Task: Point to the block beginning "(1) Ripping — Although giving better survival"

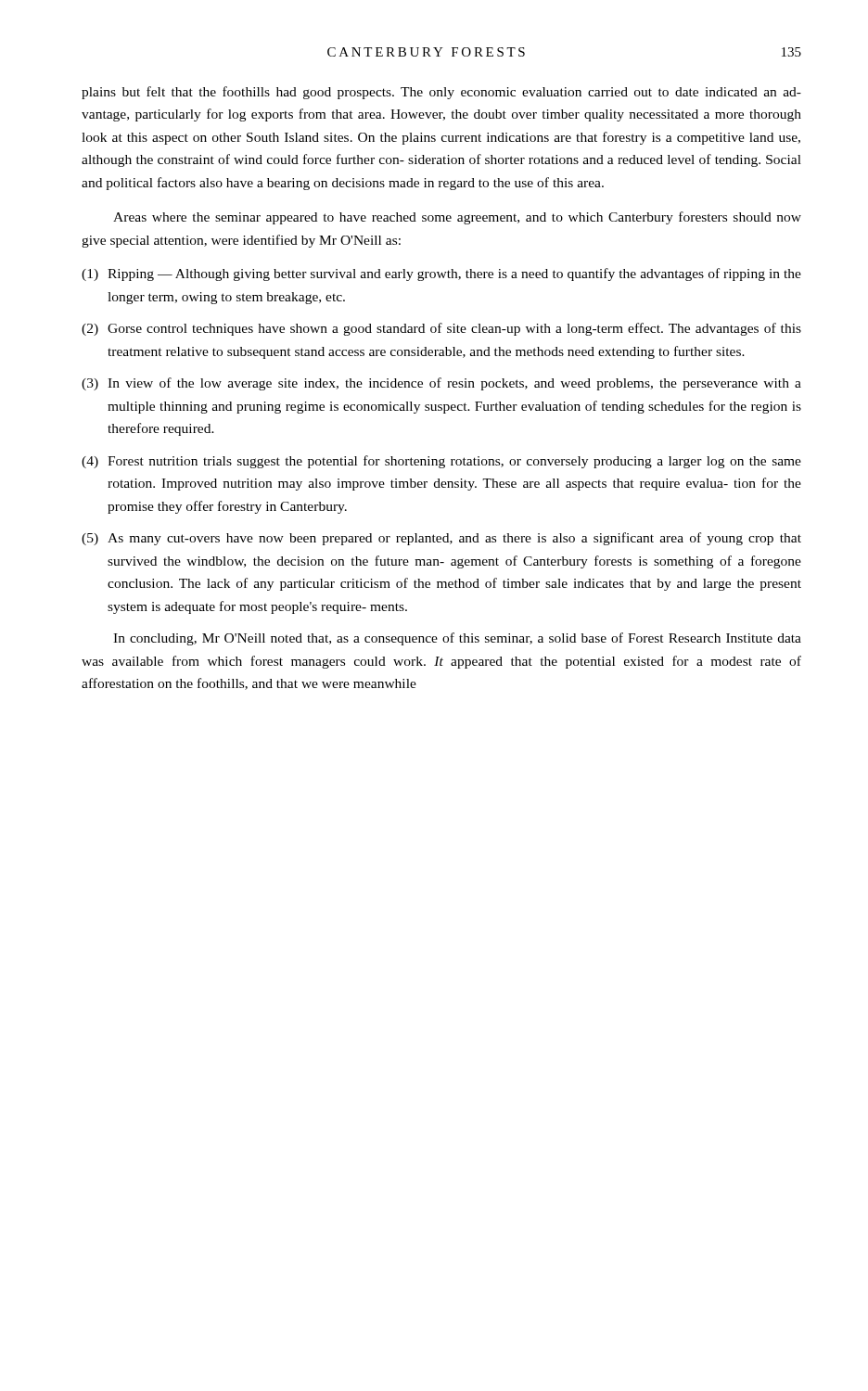Action: pos(441,286)
